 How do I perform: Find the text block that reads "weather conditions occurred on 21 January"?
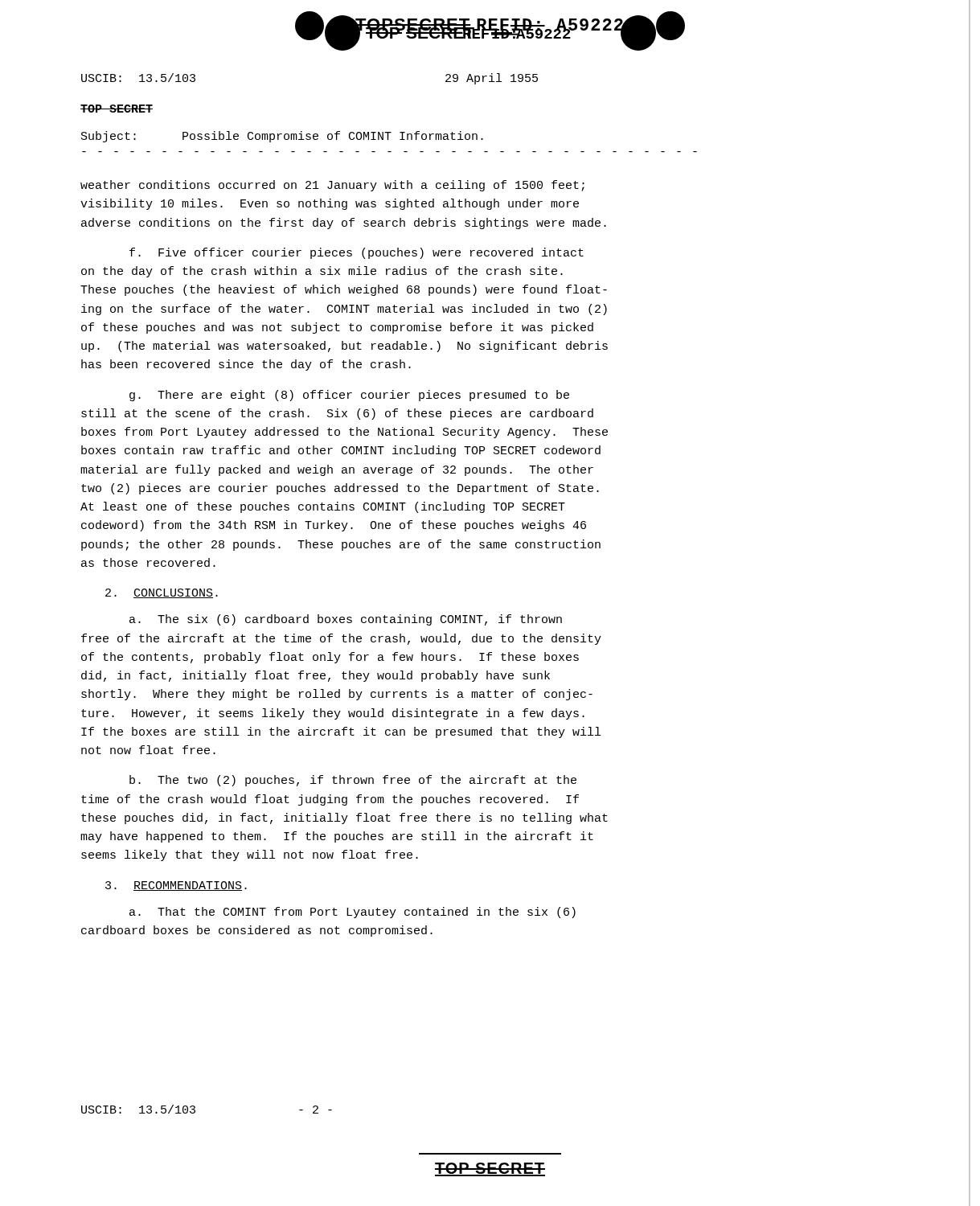[345, 205]
